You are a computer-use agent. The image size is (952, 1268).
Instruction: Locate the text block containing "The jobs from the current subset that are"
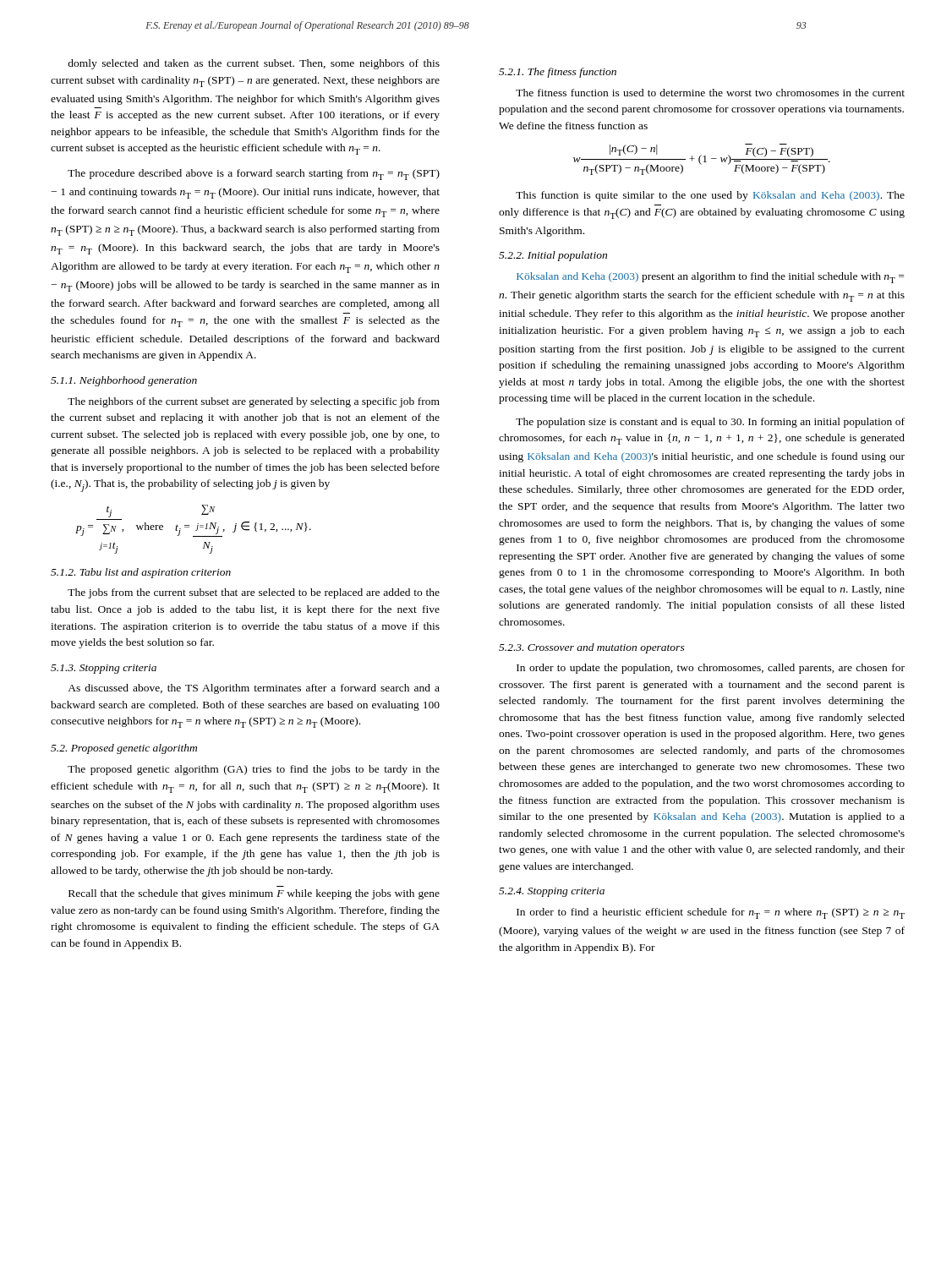coord(245,618)
